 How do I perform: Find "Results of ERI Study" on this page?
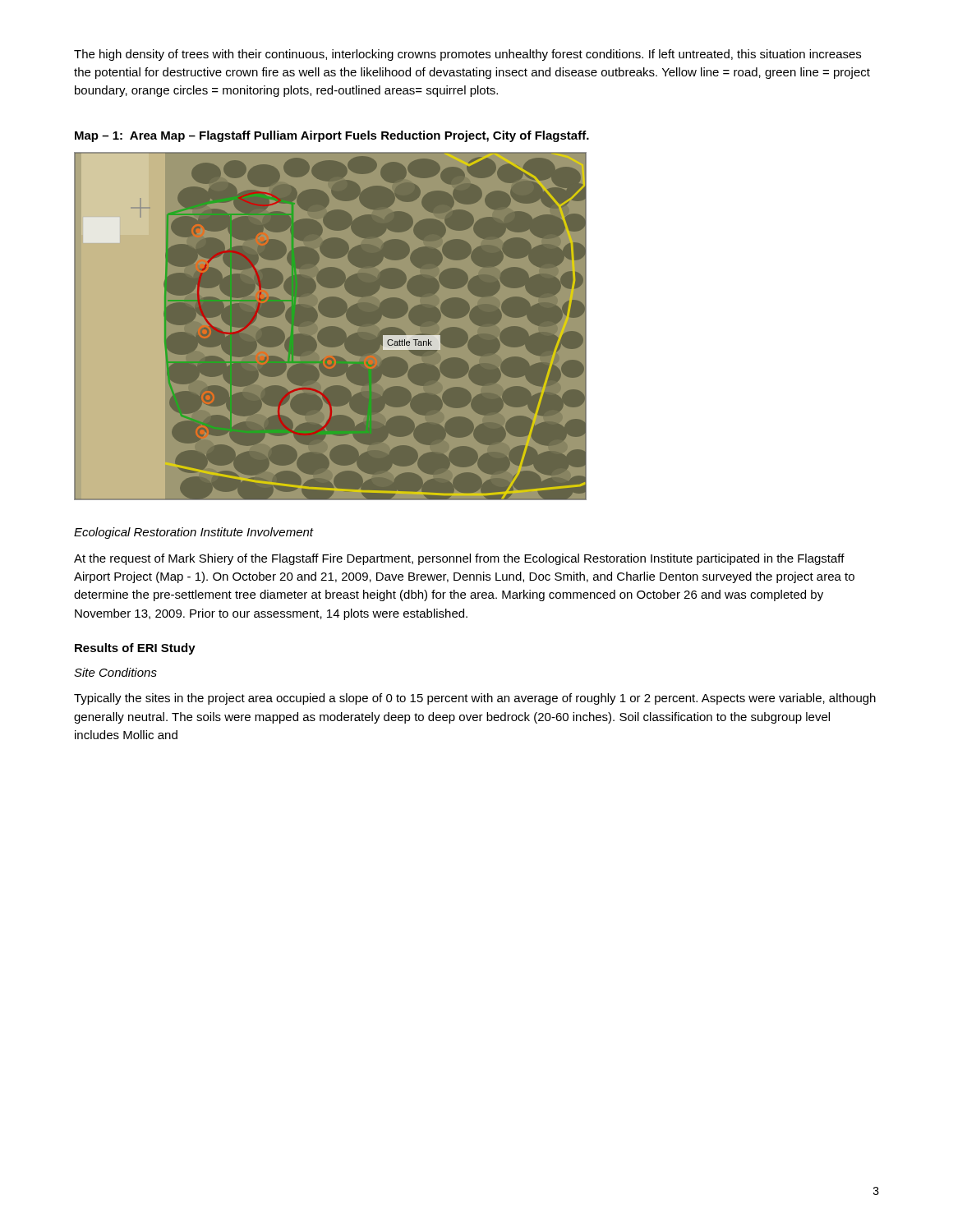pos(135,647)
